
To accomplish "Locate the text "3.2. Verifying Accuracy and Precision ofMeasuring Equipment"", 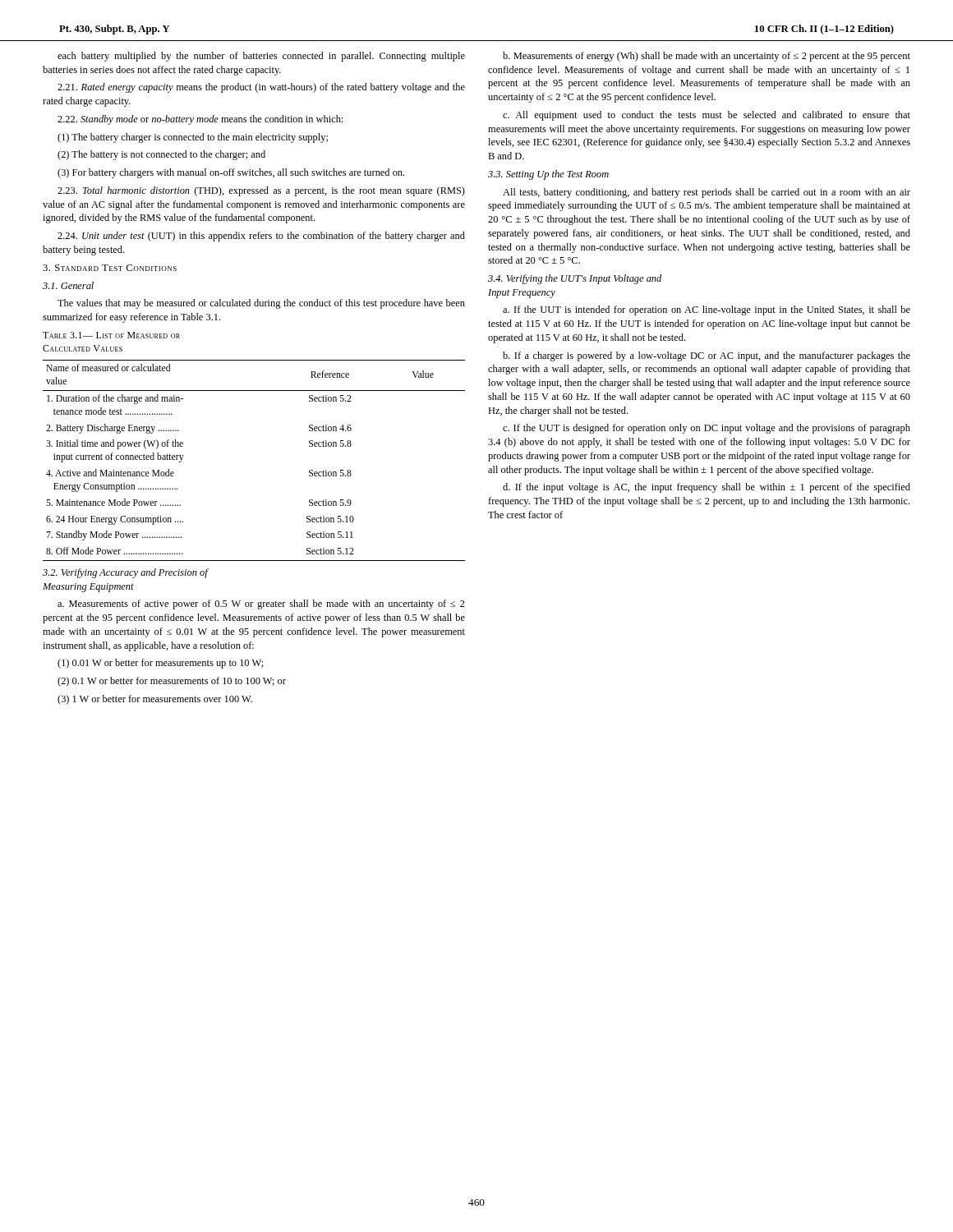I will click(126, 573).
